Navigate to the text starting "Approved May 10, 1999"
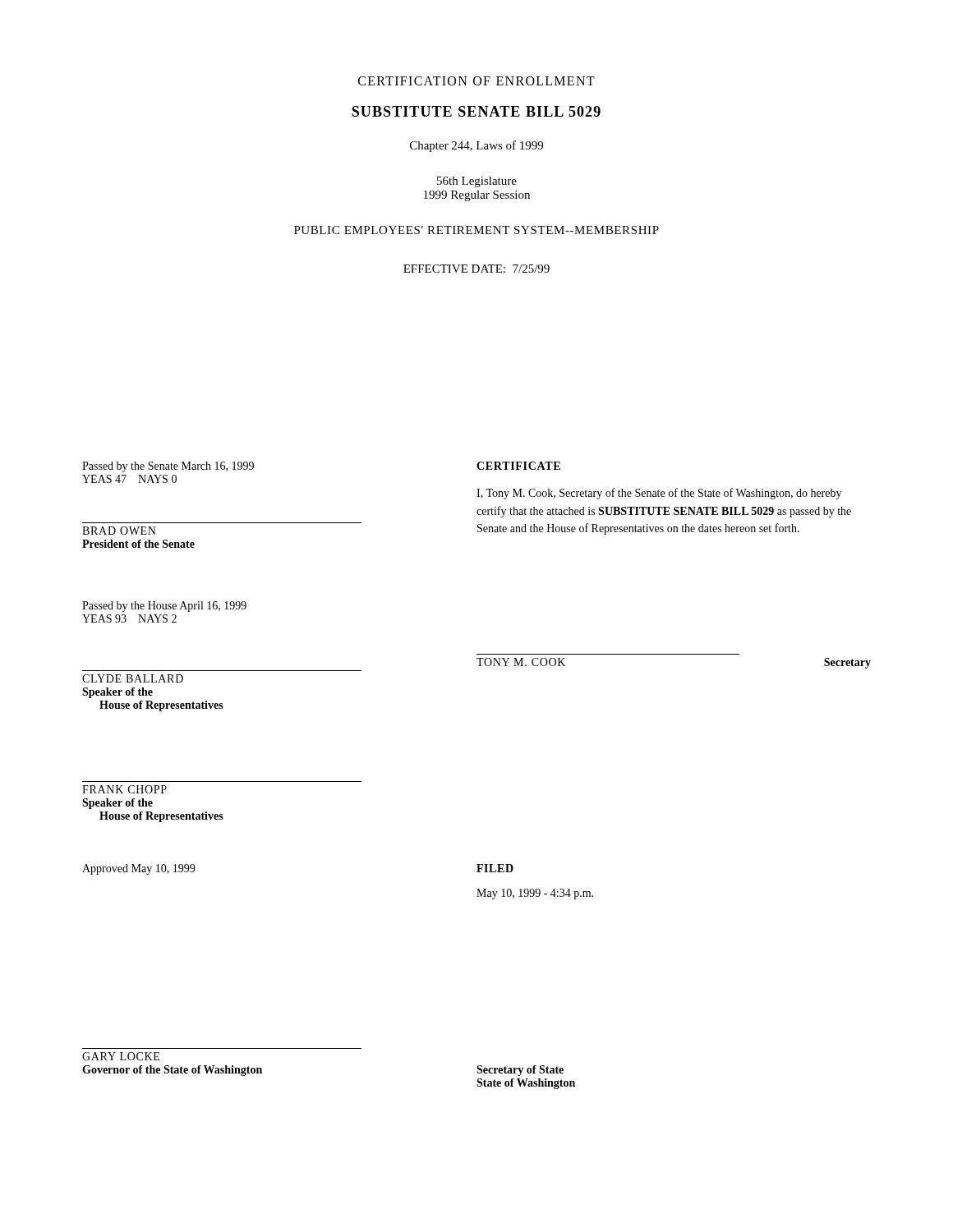The width and height of the screenshot is (953, 1232). pyautogui.click(x=139, y=869)
